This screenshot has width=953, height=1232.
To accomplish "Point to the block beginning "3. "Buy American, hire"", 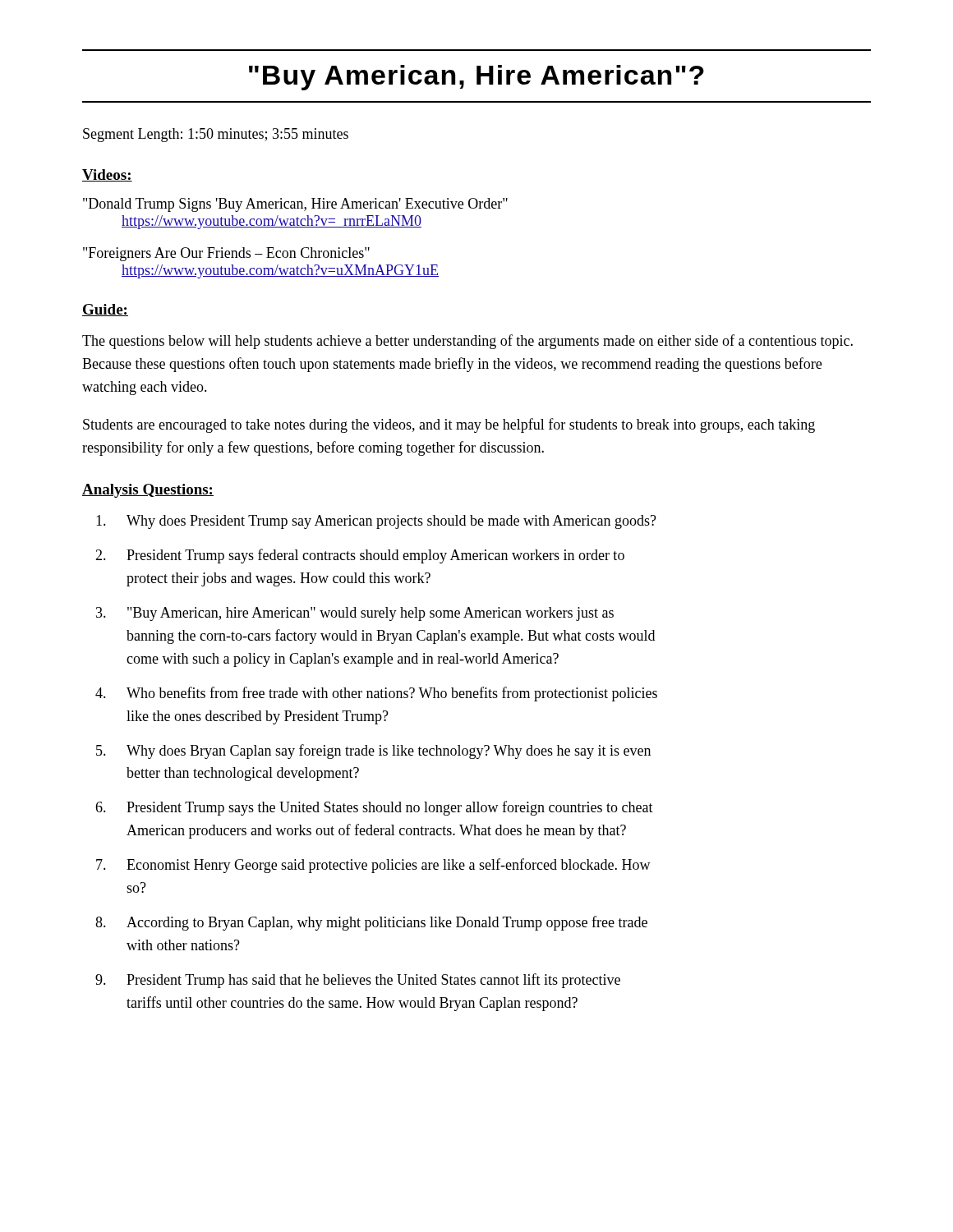I will click(x=476, y=637).
